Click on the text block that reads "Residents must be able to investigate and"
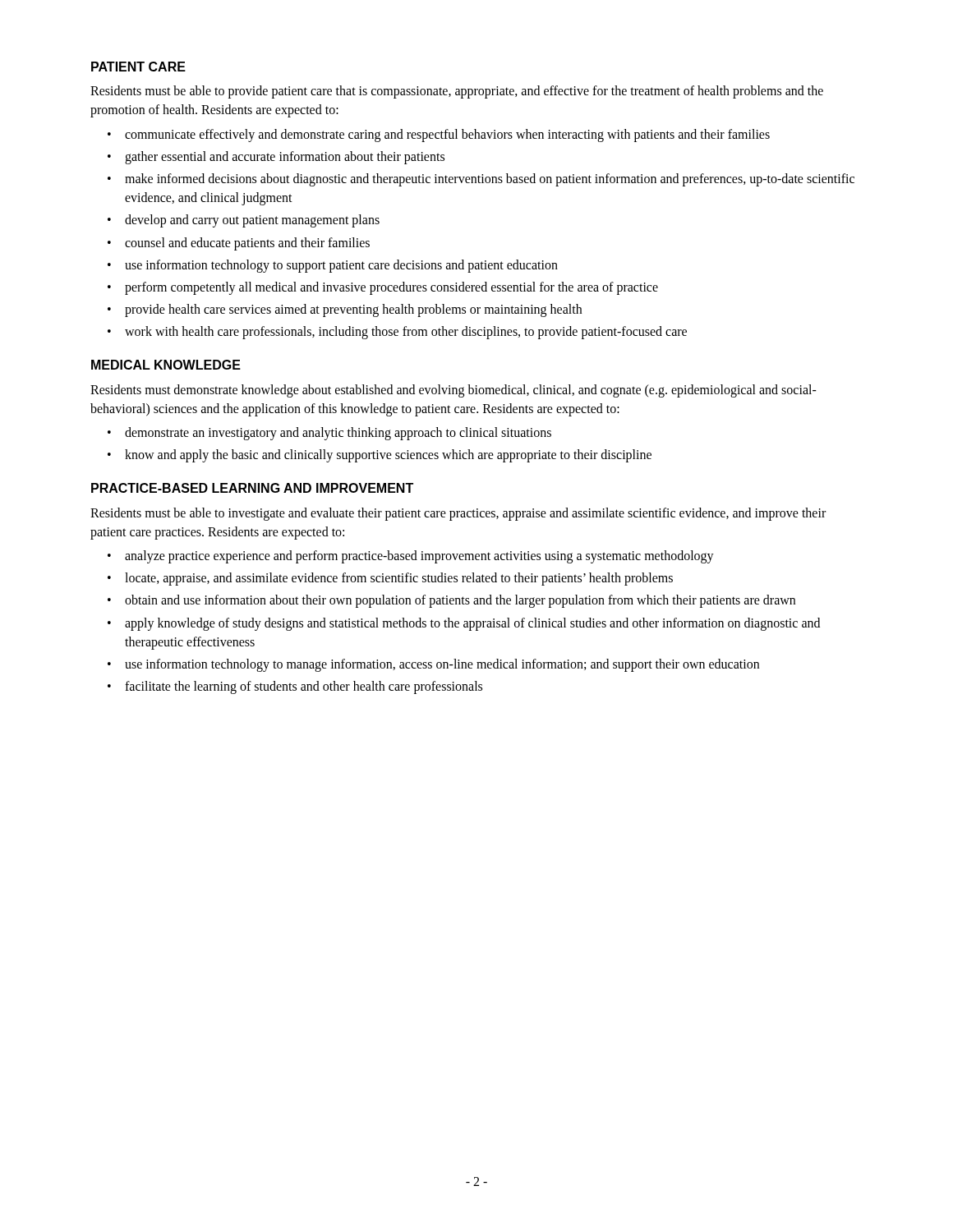The height and width of the screenshot is (1232, 953). coord(458,522)
